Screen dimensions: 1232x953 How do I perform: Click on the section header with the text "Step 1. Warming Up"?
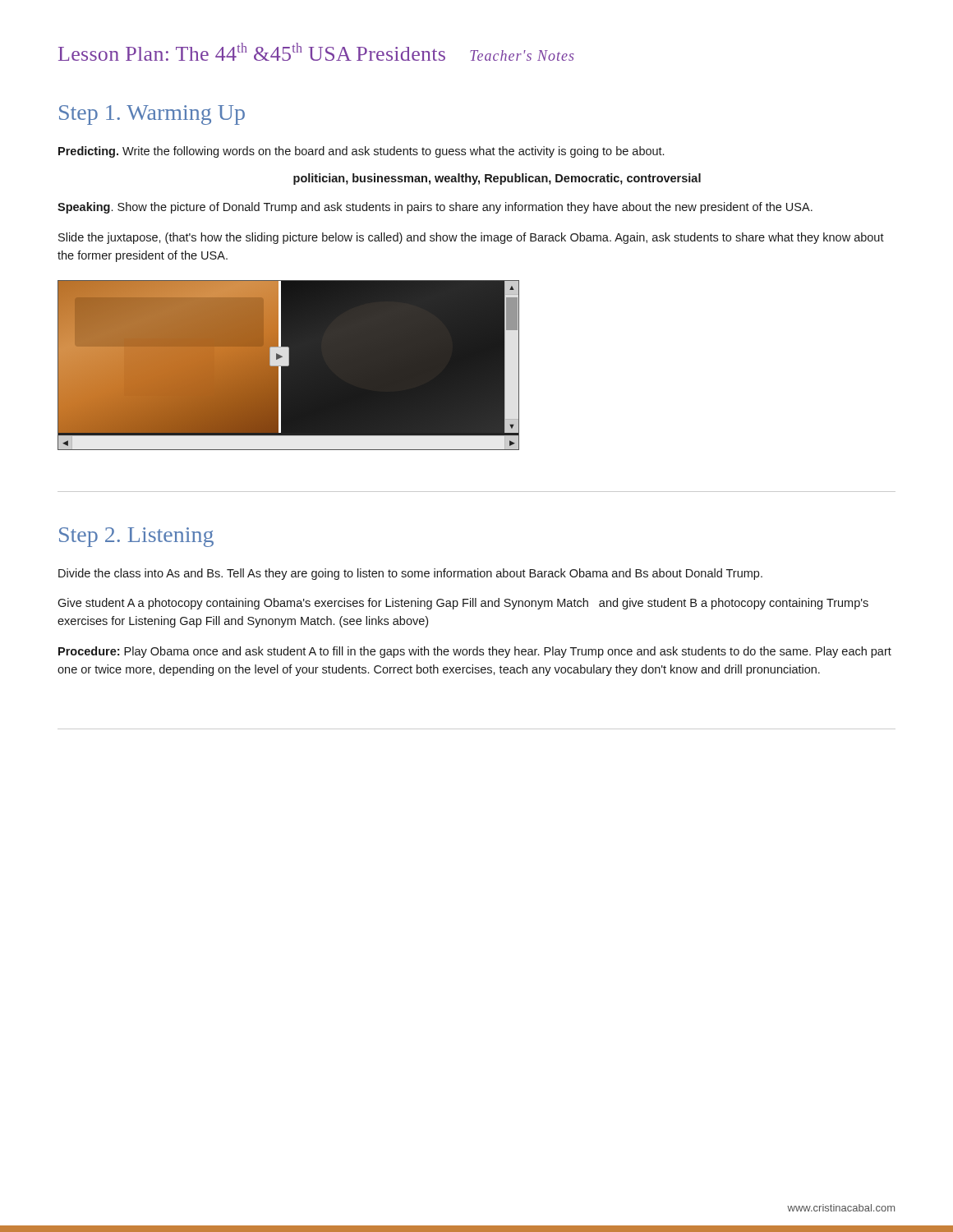pyautogui.click(x=152, y=112)
